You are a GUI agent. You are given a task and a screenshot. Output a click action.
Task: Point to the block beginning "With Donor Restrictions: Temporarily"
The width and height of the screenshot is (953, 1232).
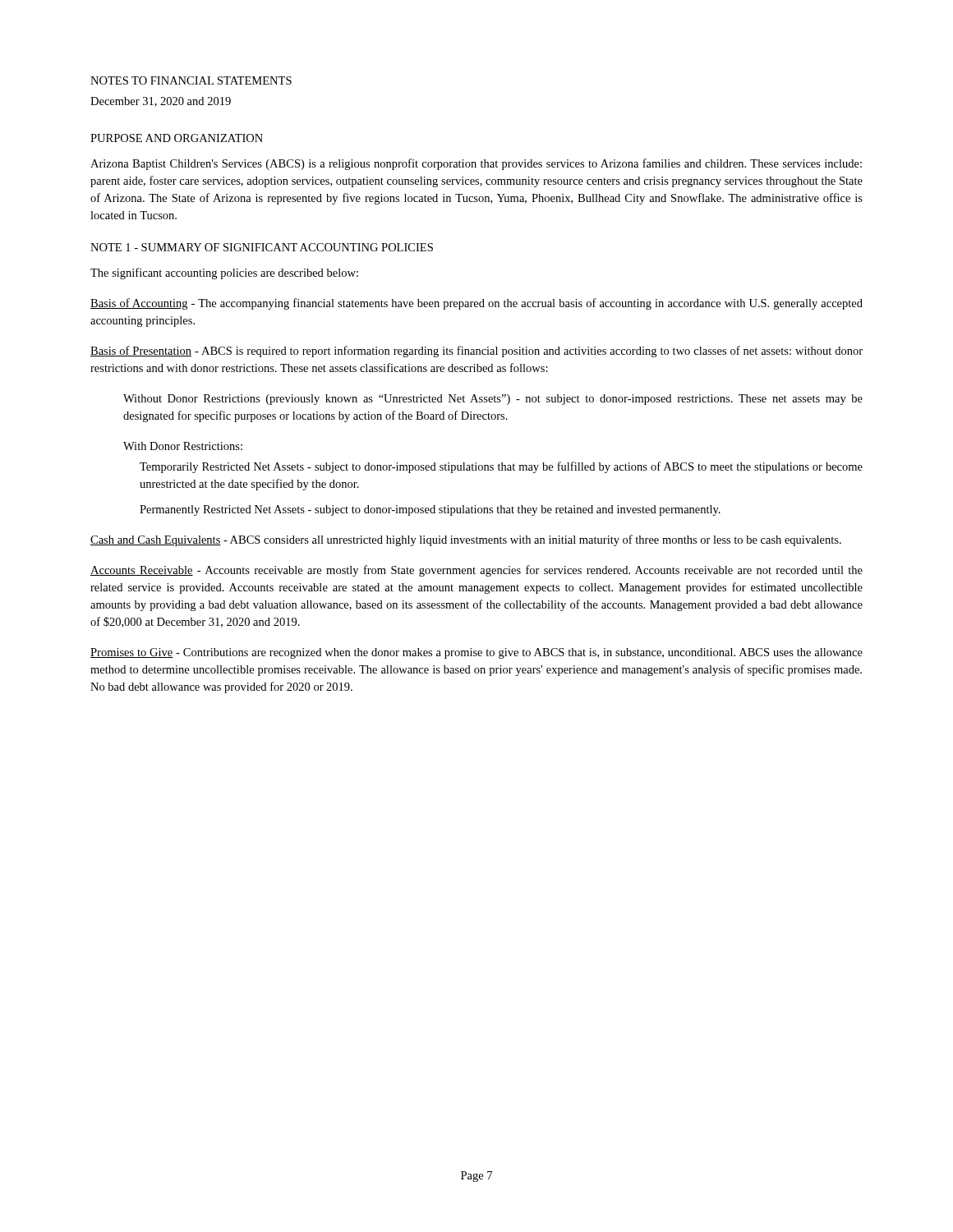[x=493, y=479]
